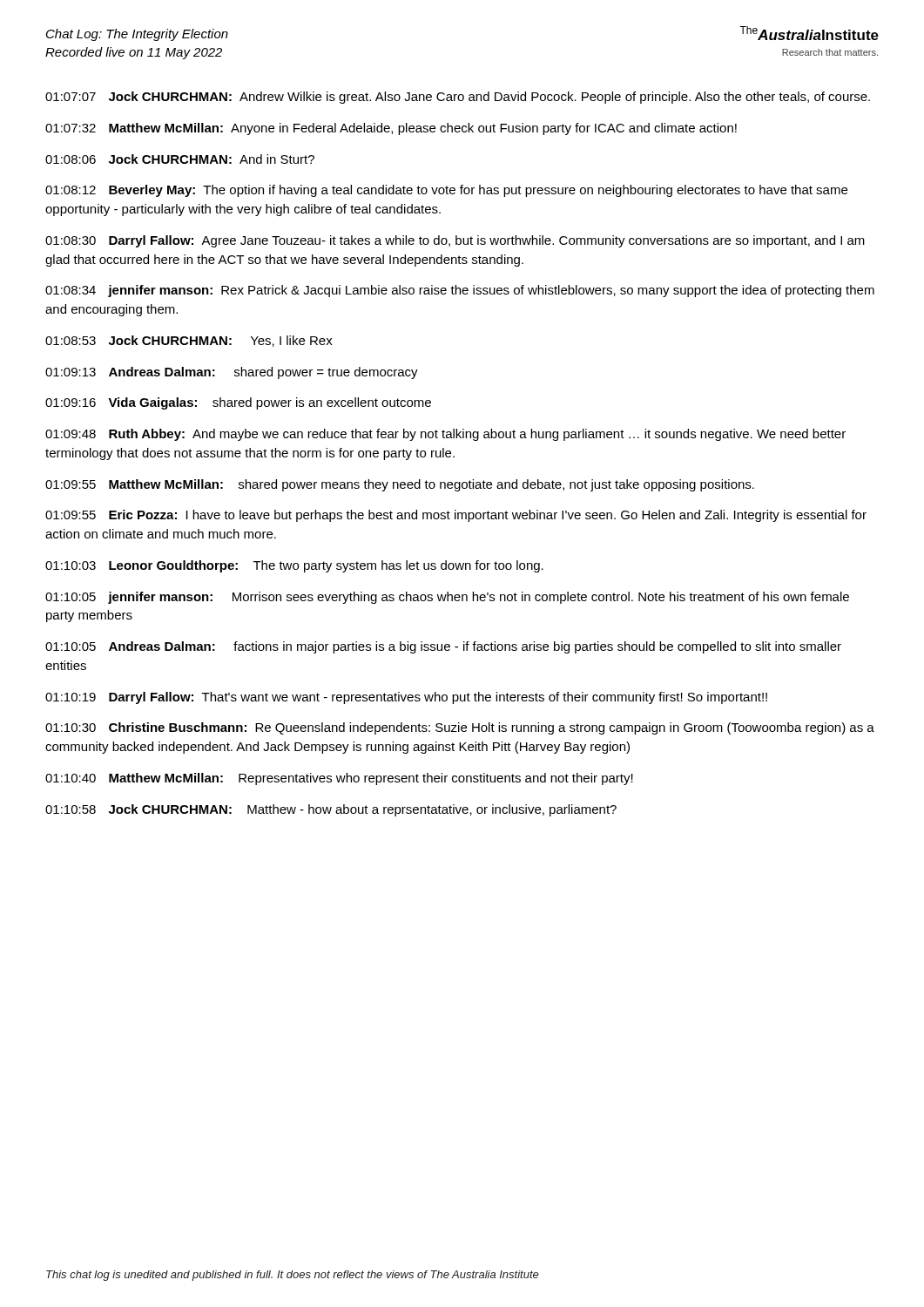Image resolution: width=924 pixels, height=1307 pixels.
Task: Click on the text starting "01:10:58Jock CHURCHMAN: Matthew - how about"
Action: click(x=331, y=809)
